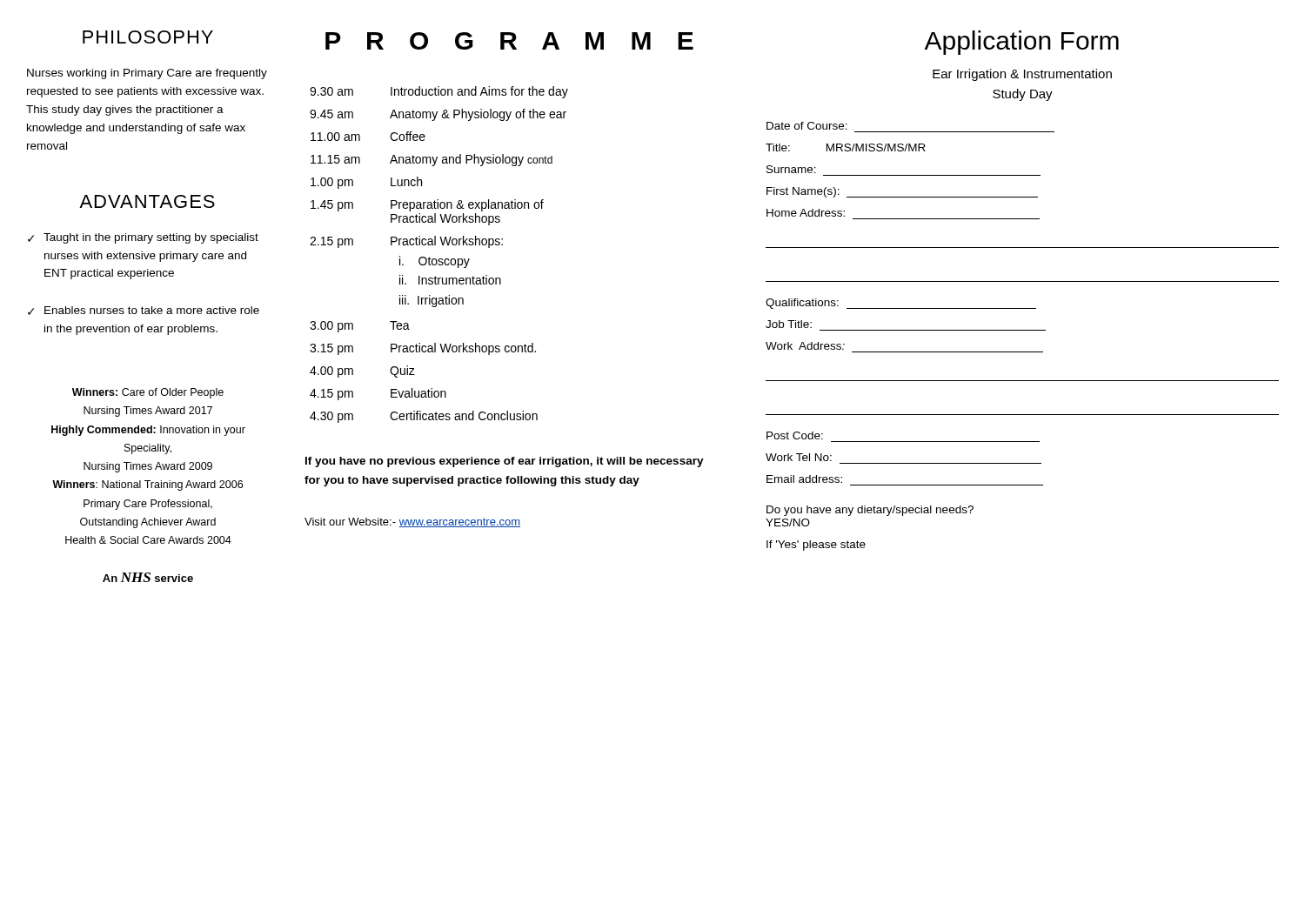
Task: Select the table that reads "2.15 pm"
Action: [513, 254]
